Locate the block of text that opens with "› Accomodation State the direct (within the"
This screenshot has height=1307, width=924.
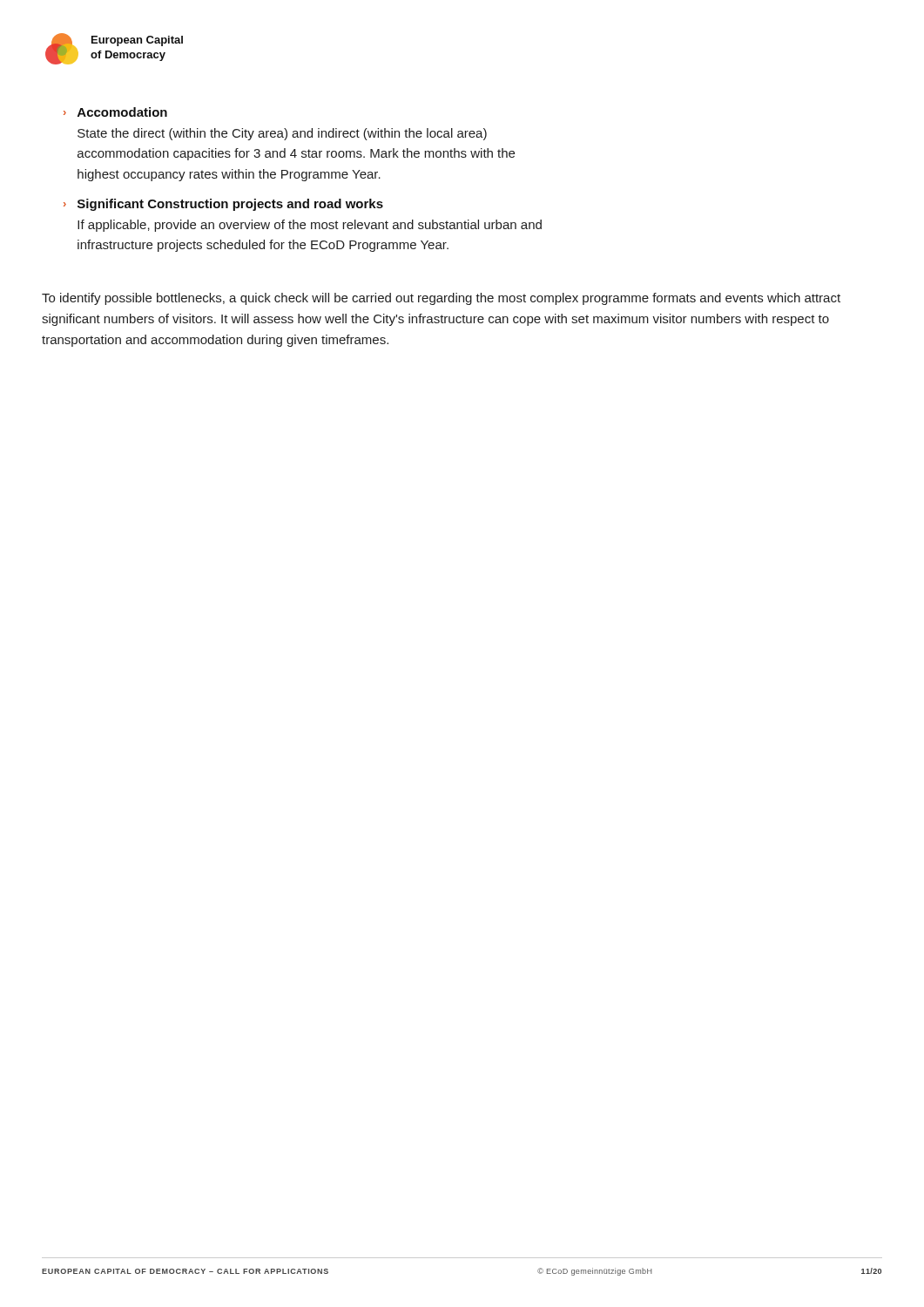click(x=452, y=144)
